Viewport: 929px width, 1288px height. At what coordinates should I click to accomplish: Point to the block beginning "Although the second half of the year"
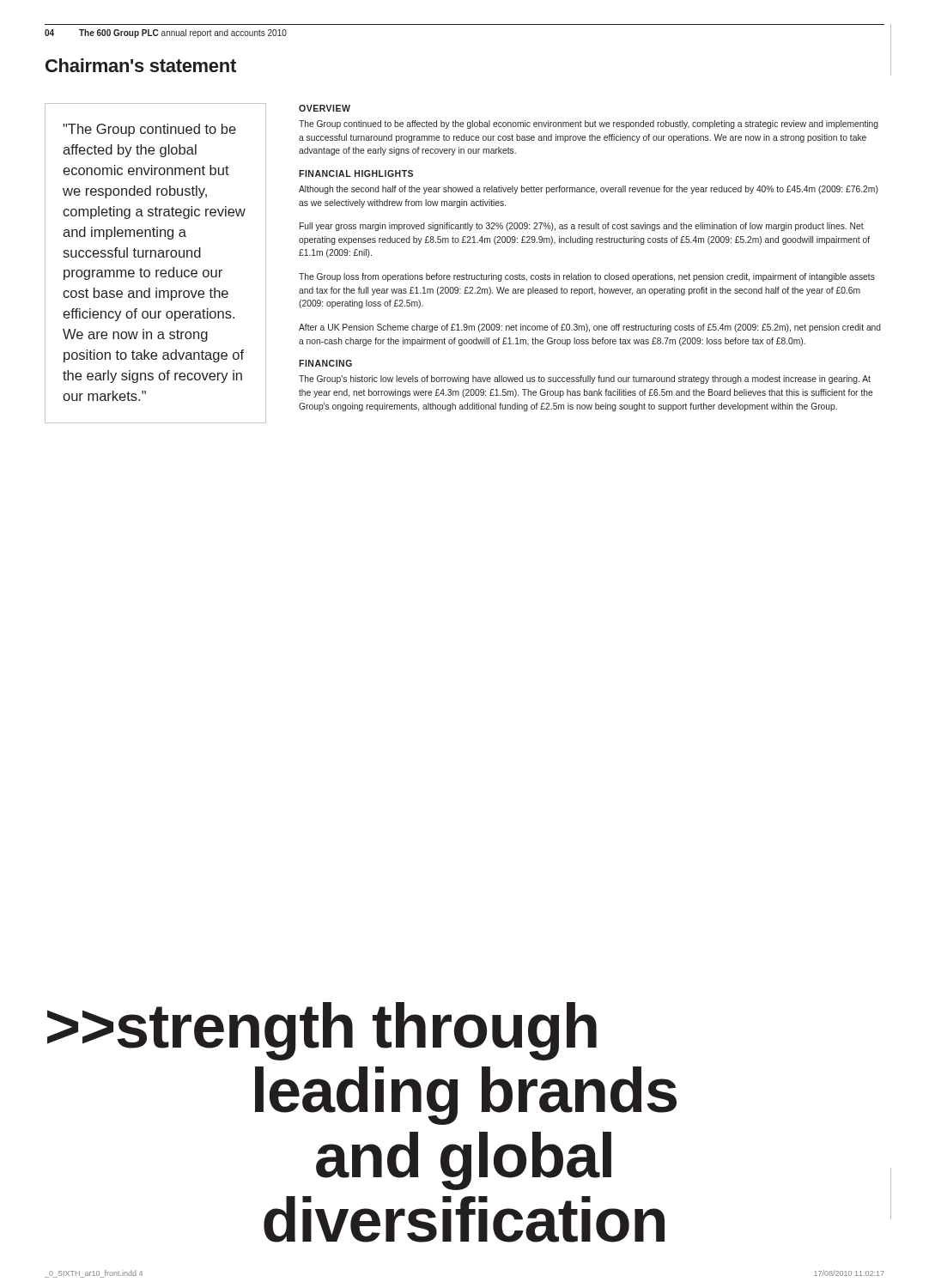(x=592, y=196)
